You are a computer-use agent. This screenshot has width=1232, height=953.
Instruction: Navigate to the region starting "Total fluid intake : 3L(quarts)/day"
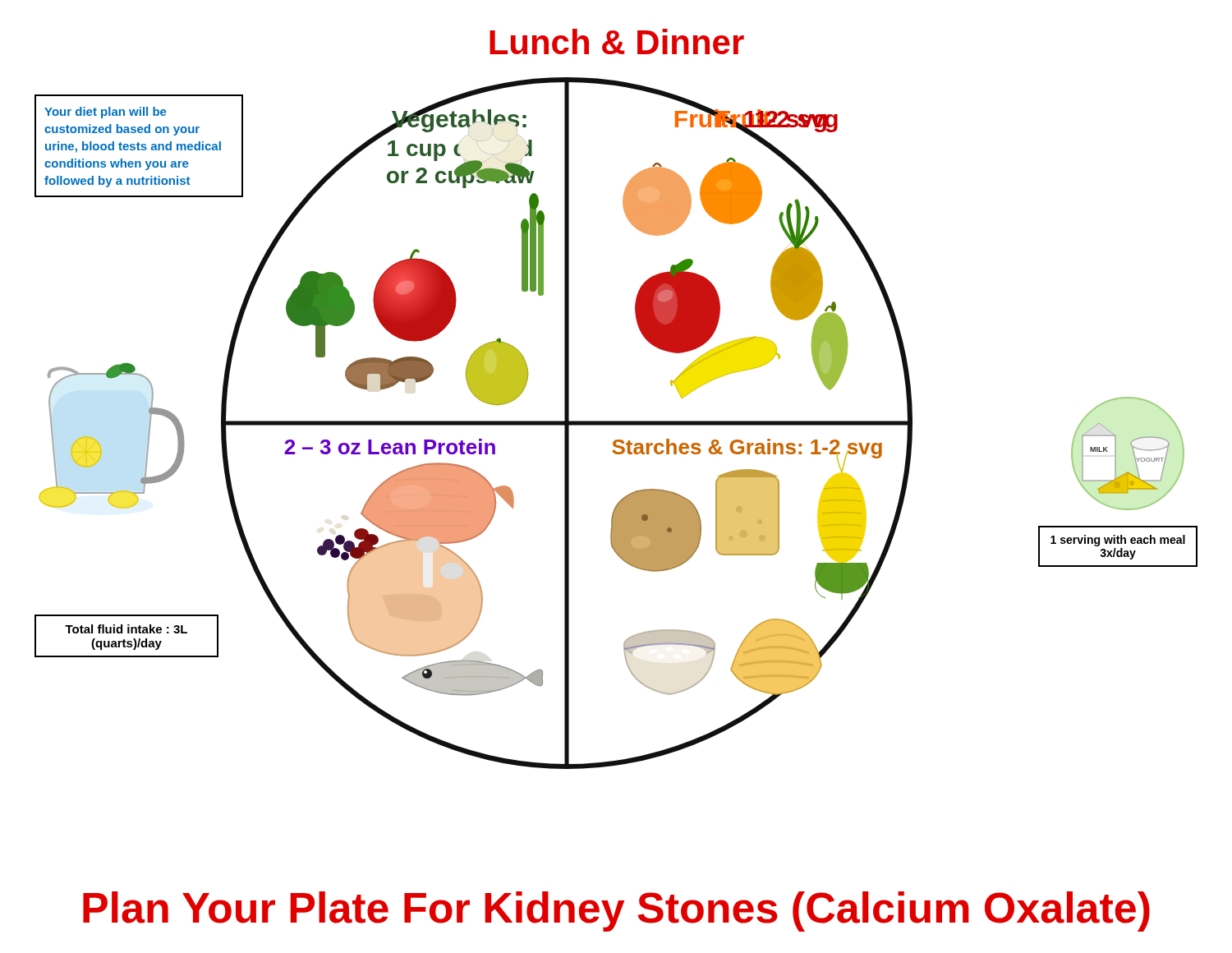(126, 636)
